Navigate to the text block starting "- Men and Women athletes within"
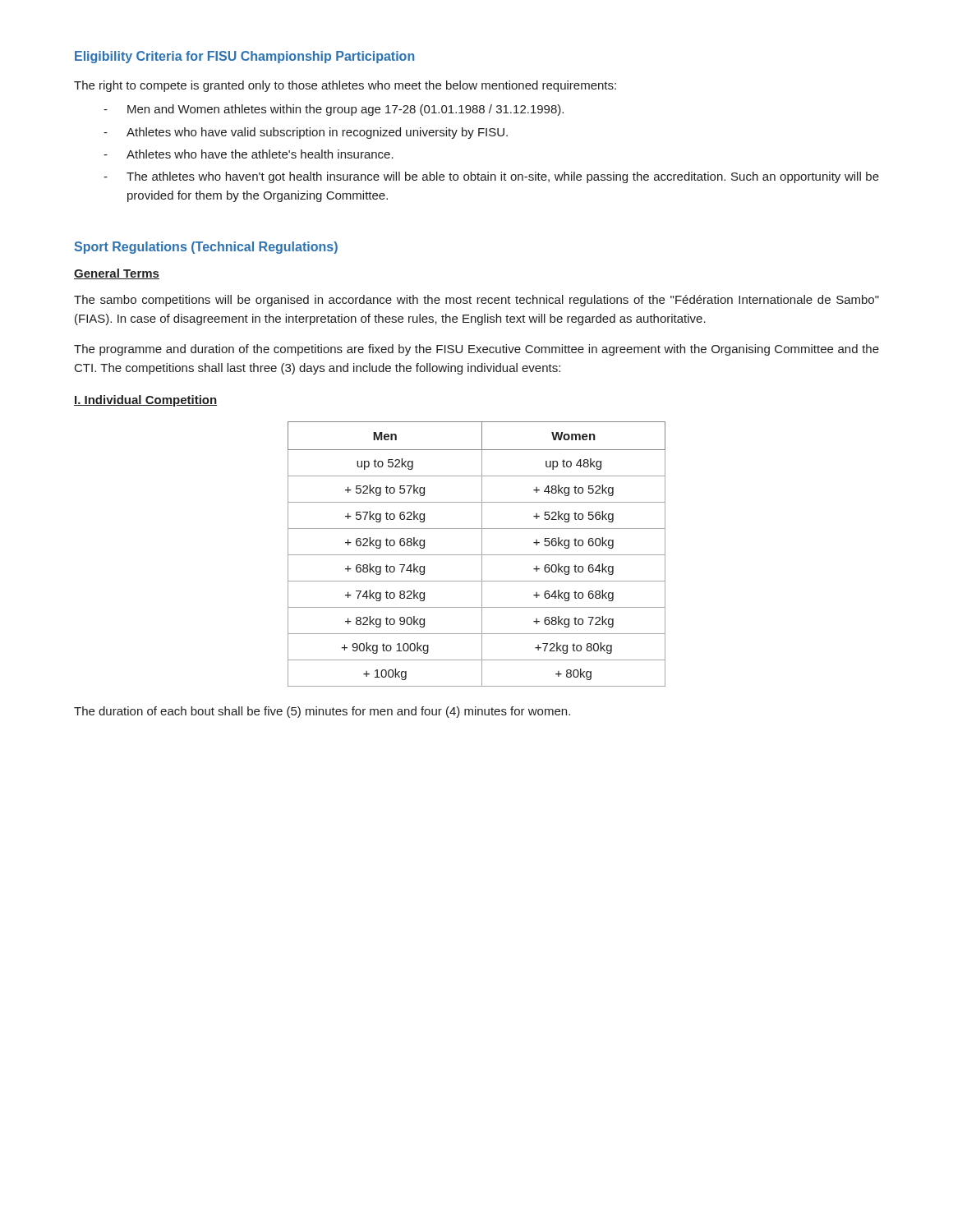This screenshot has height=1232, width=953. coord(476,109)
